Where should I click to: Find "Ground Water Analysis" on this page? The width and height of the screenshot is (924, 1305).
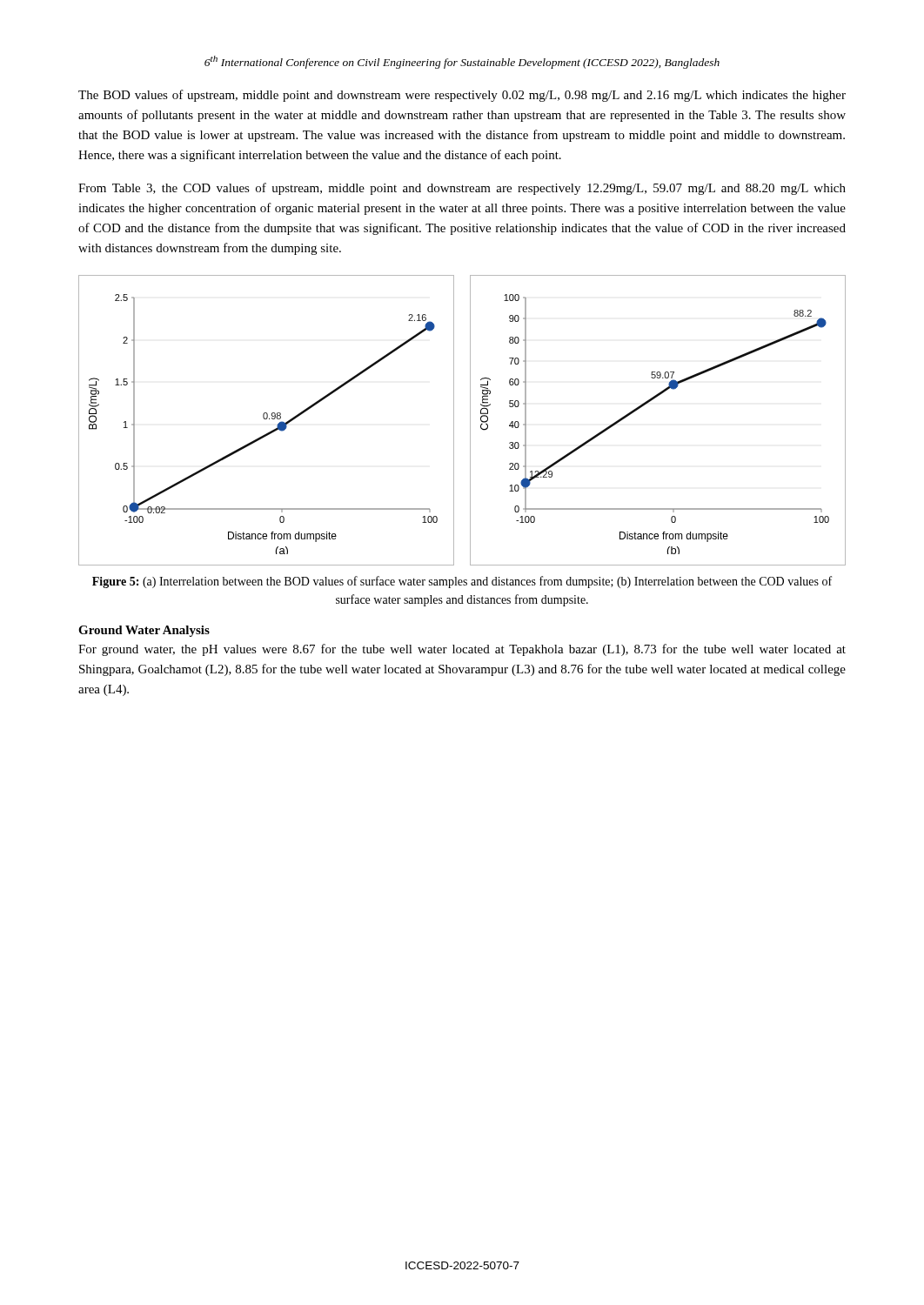pyautogui.click(x=144, y=629)
